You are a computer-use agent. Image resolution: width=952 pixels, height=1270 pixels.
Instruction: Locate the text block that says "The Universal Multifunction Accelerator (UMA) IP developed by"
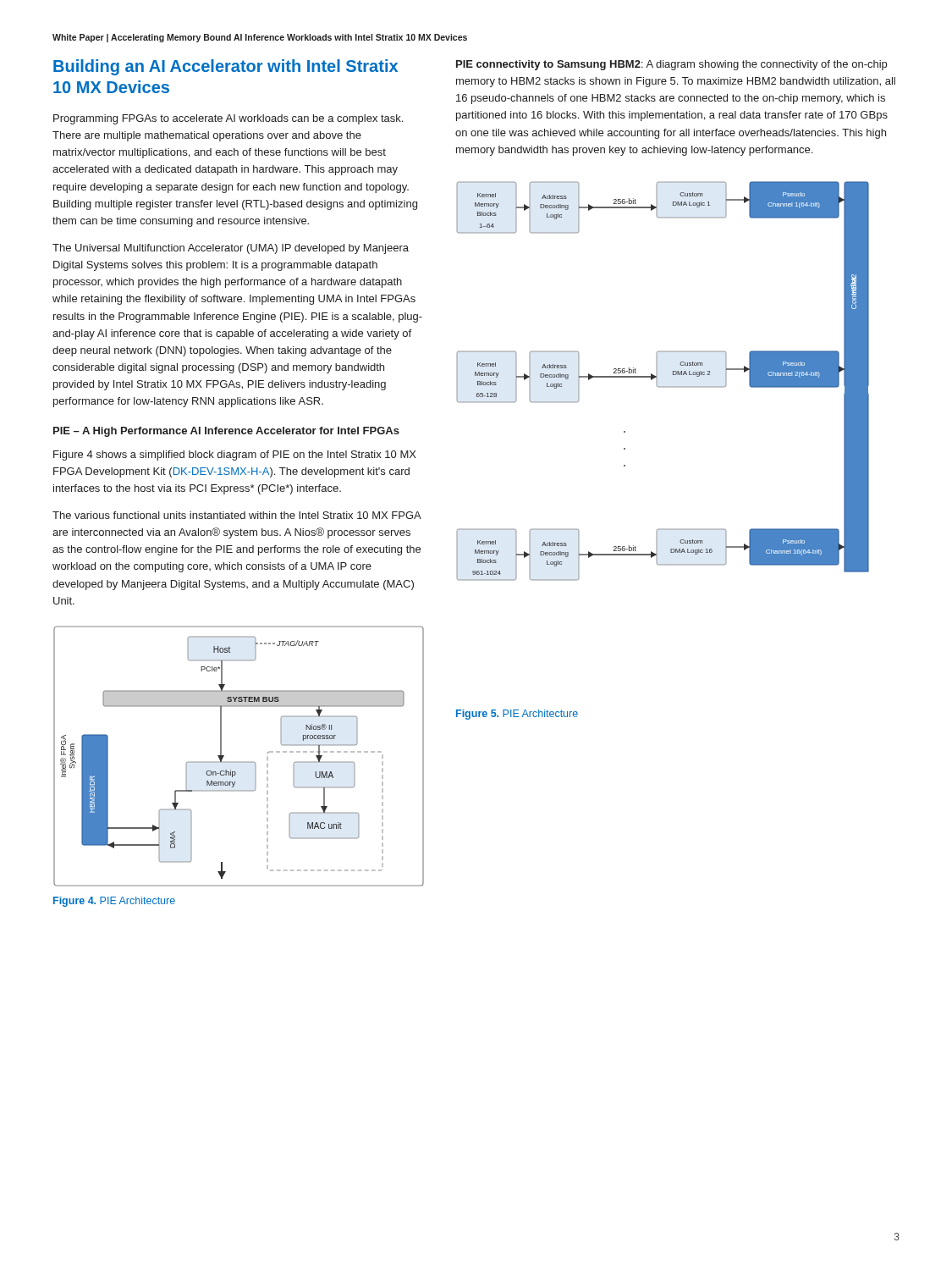click(x=239, y=325)
